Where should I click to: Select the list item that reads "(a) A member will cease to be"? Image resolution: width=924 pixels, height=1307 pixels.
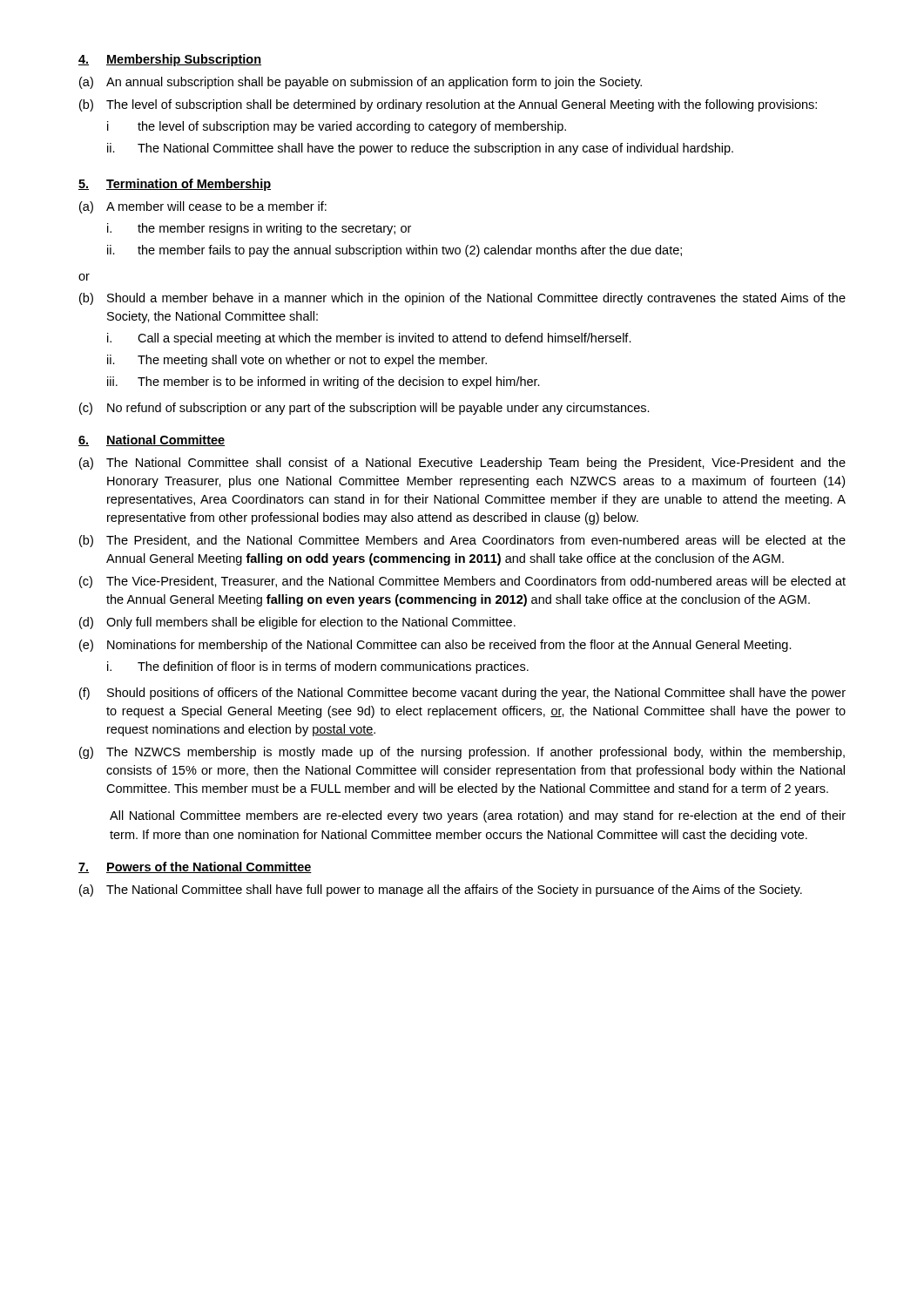click(x=203, y=207)
